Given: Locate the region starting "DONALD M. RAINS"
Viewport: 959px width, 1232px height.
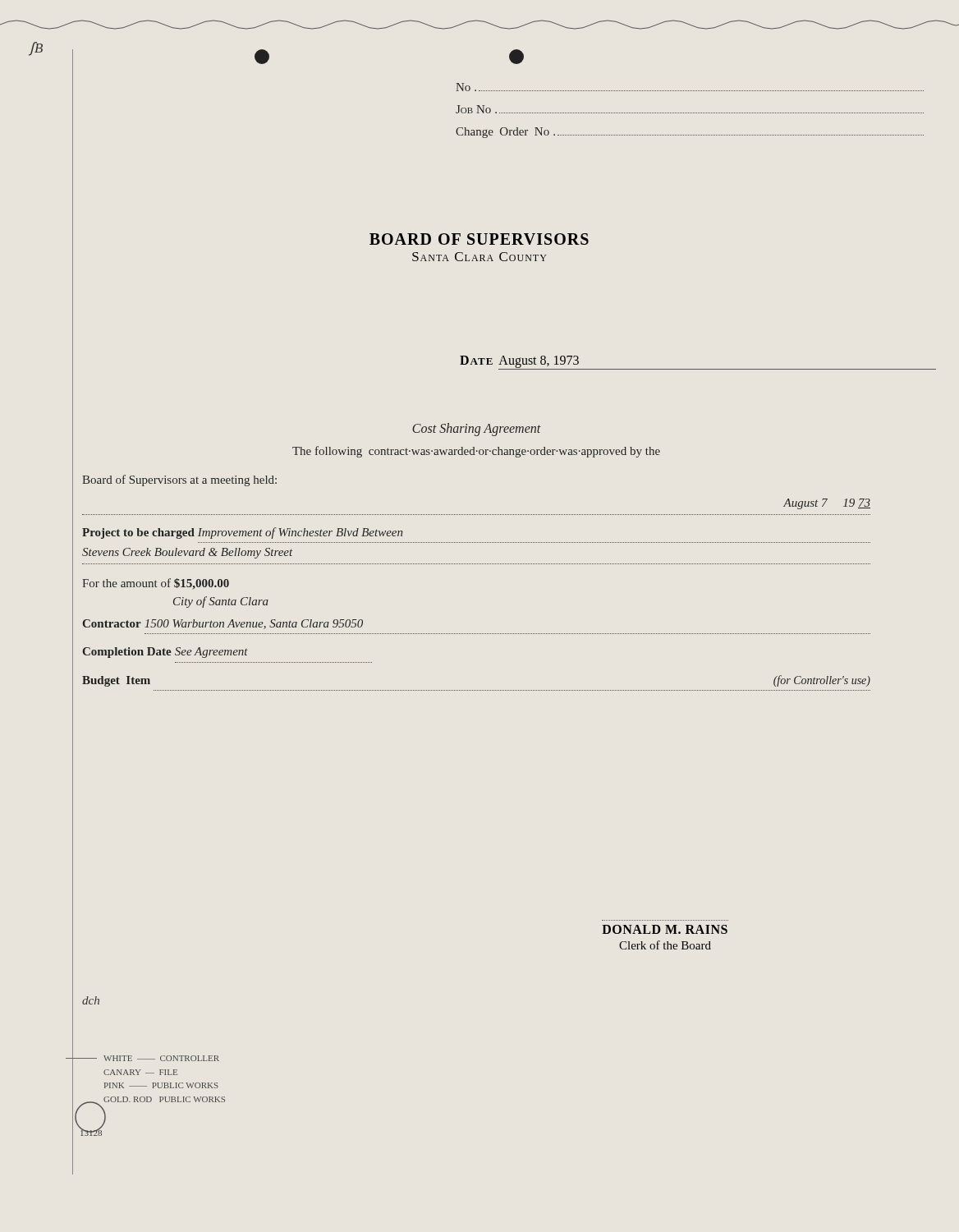Looking at the screenshot, I should click(x=665, y=936).
